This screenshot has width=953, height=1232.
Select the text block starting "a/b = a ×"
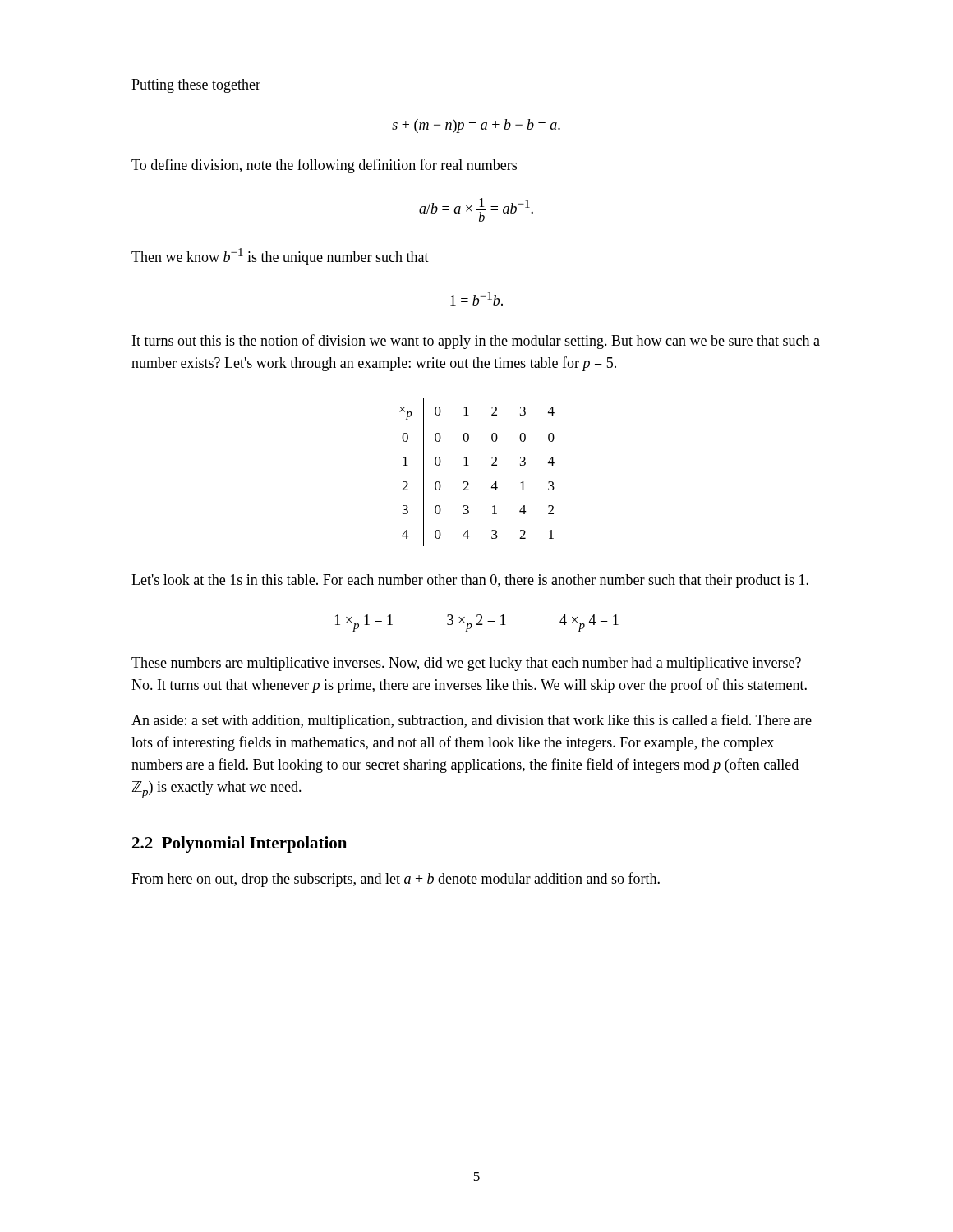pos(476,210)
